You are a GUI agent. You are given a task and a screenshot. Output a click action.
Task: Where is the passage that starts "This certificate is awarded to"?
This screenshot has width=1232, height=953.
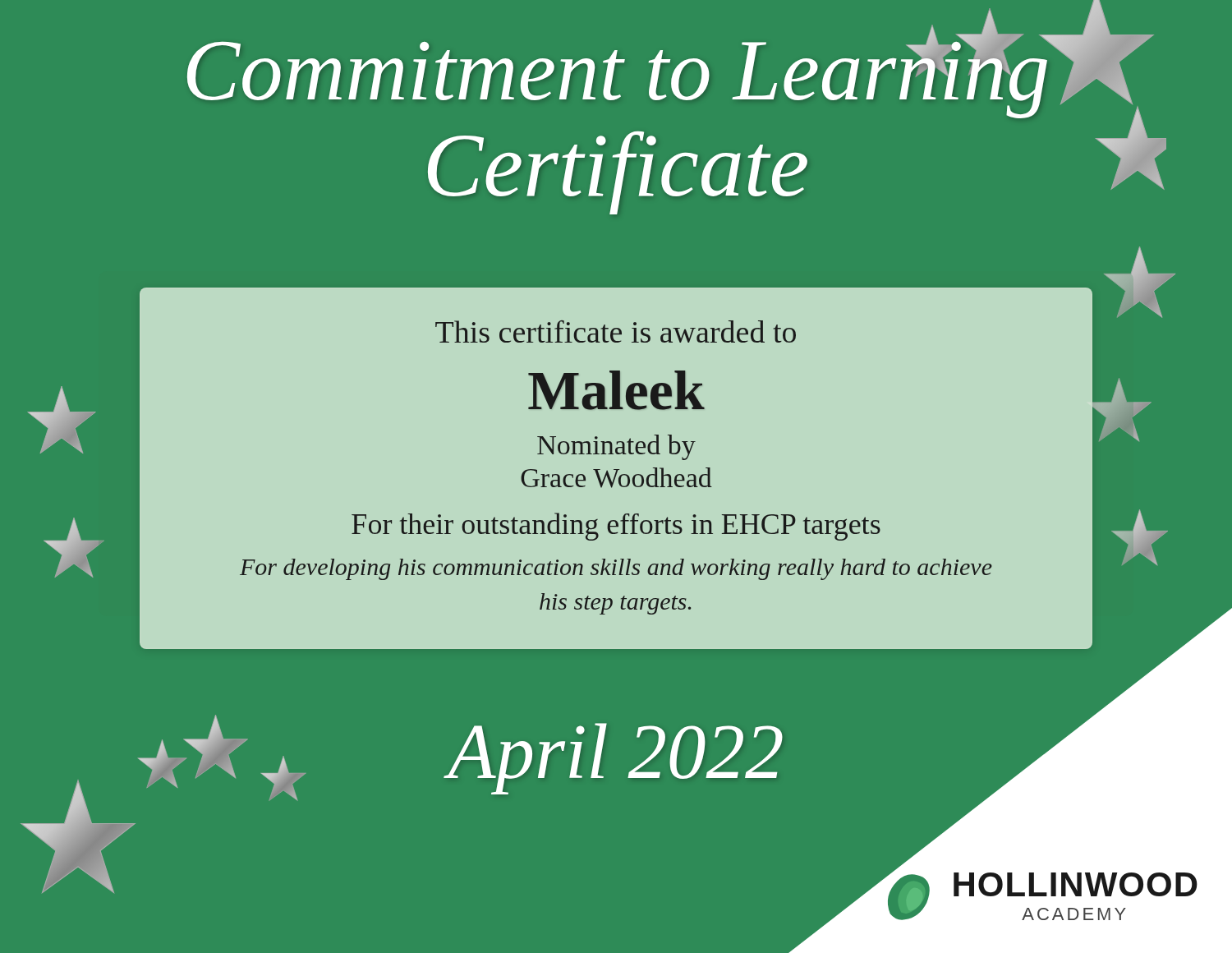tap(616, 466)
